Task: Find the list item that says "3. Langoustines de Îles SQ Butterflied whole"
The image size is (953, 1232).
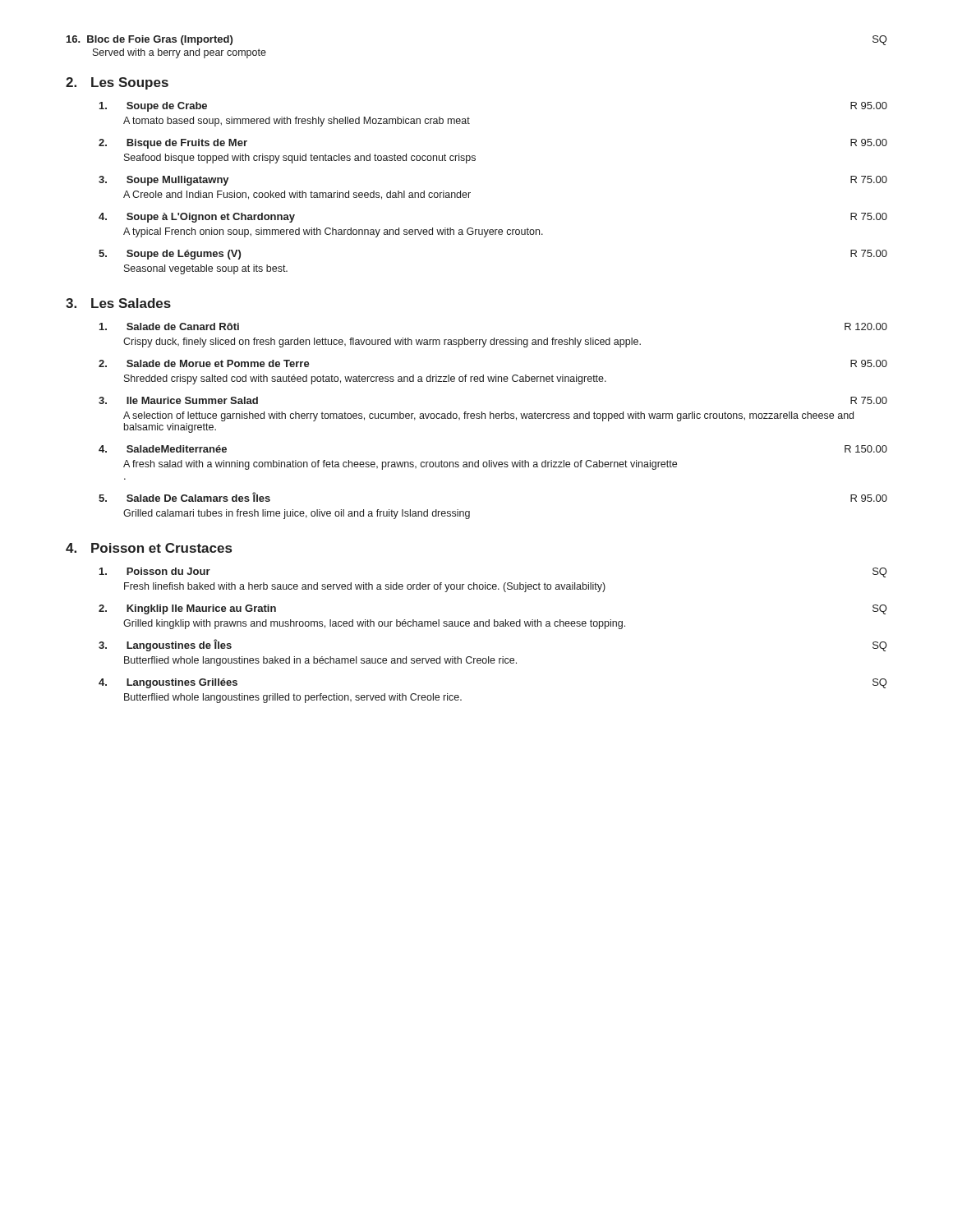Action: 493,653
